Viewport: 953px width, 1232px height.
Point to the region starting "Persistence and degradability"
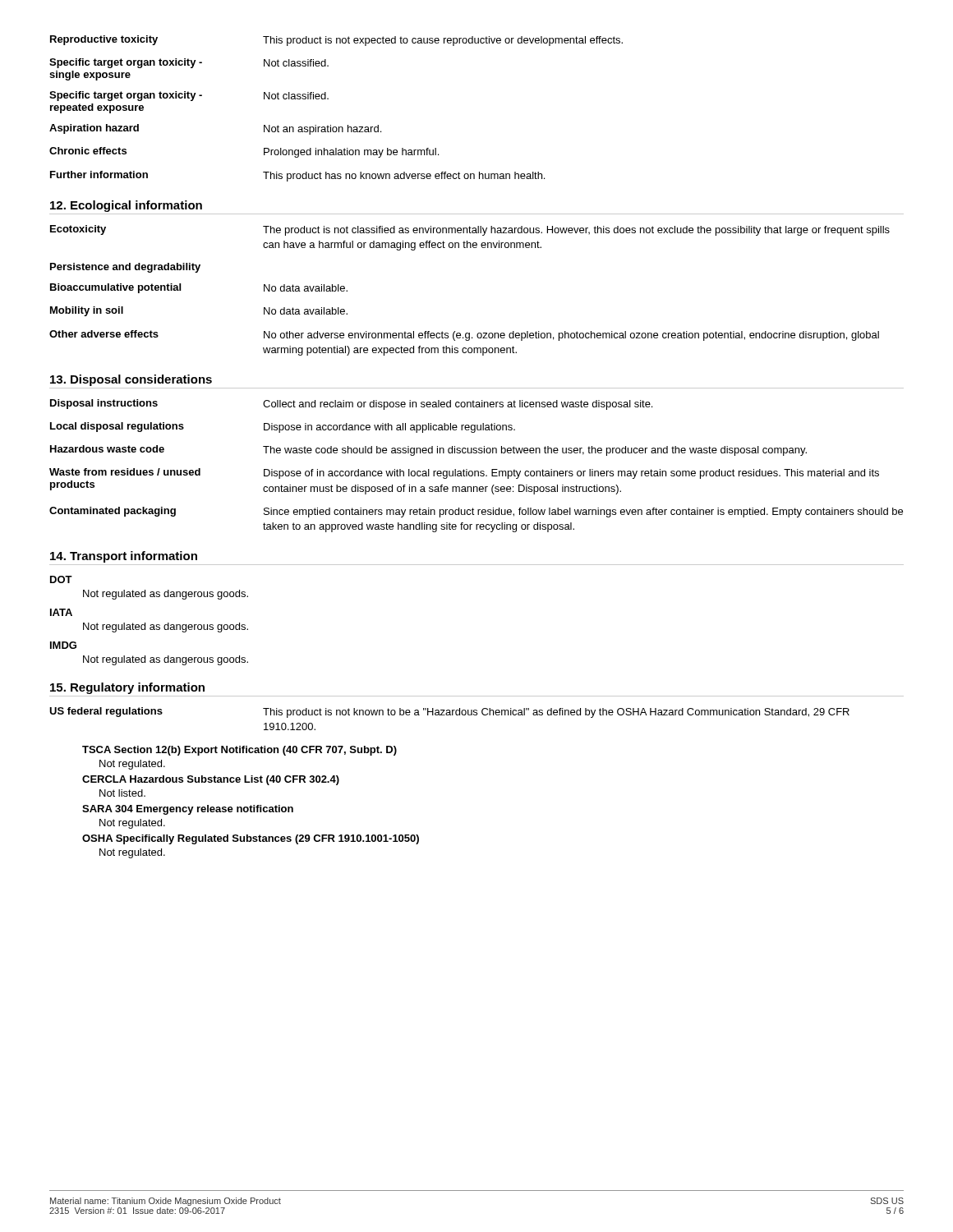[x=156, y=267]
